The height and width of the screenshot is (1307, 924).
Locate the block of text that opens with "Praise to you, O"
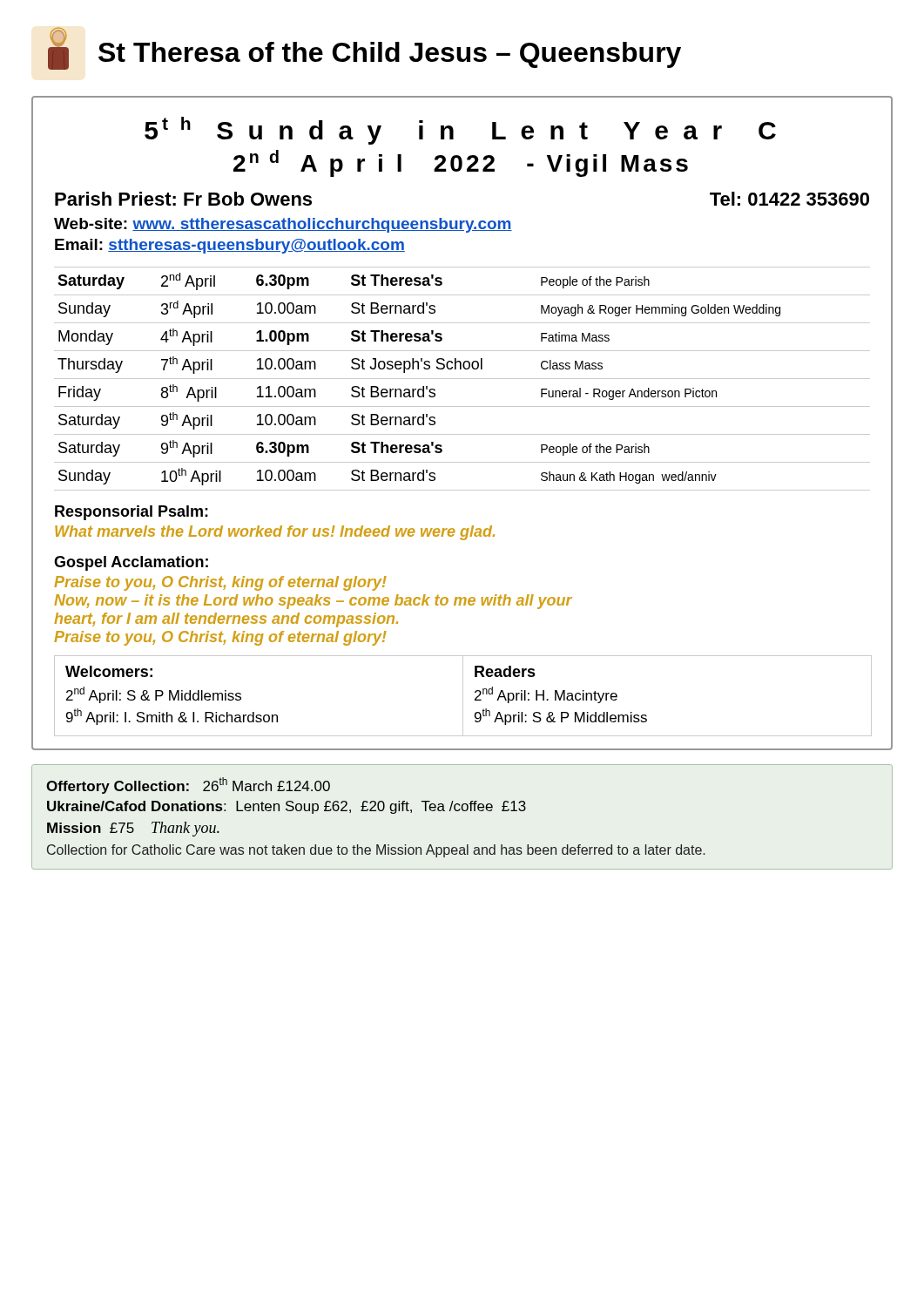[313, 610]
